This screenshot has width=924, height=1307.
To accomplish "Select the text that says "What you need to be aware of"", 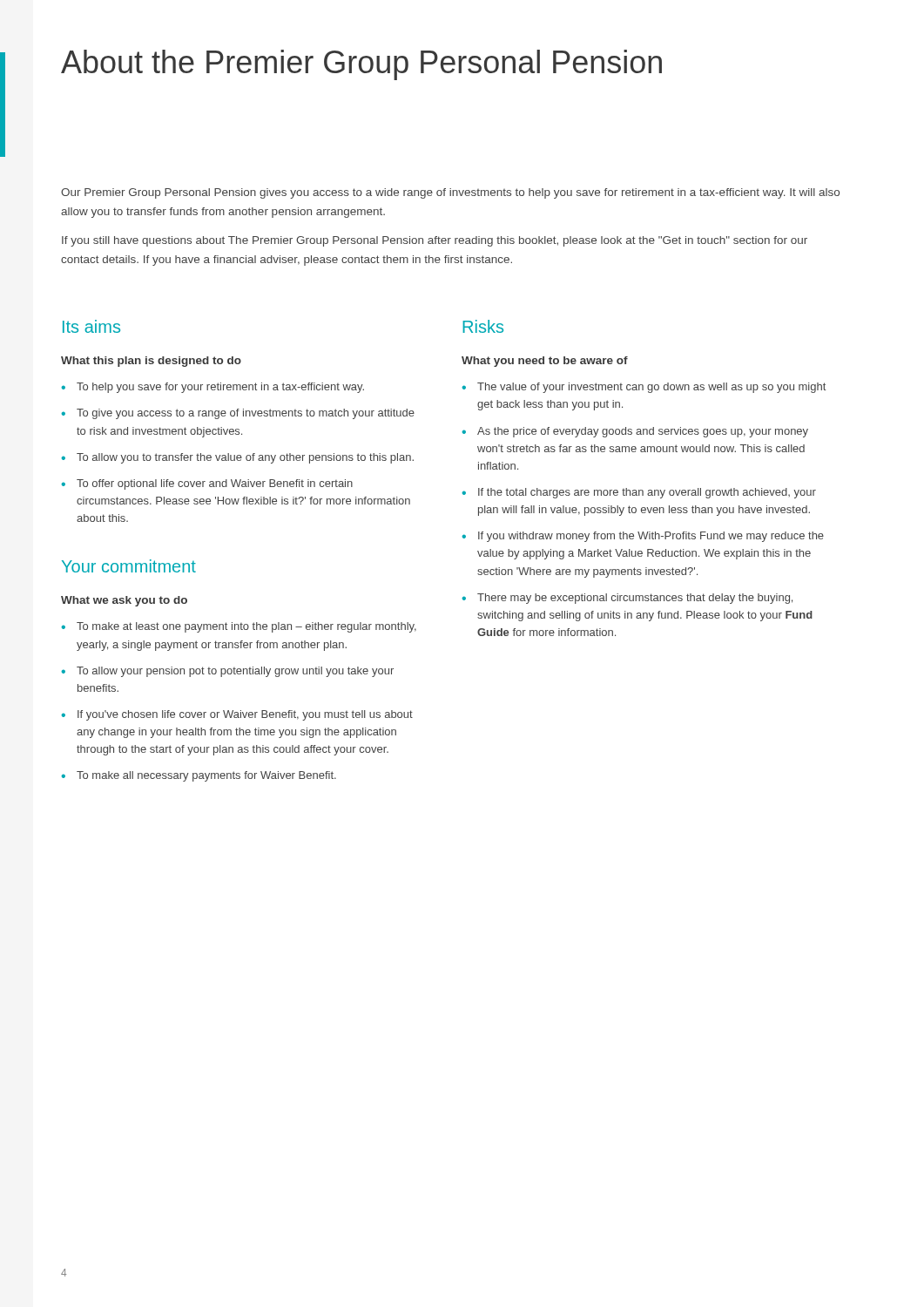I will [x=545, y=362].
